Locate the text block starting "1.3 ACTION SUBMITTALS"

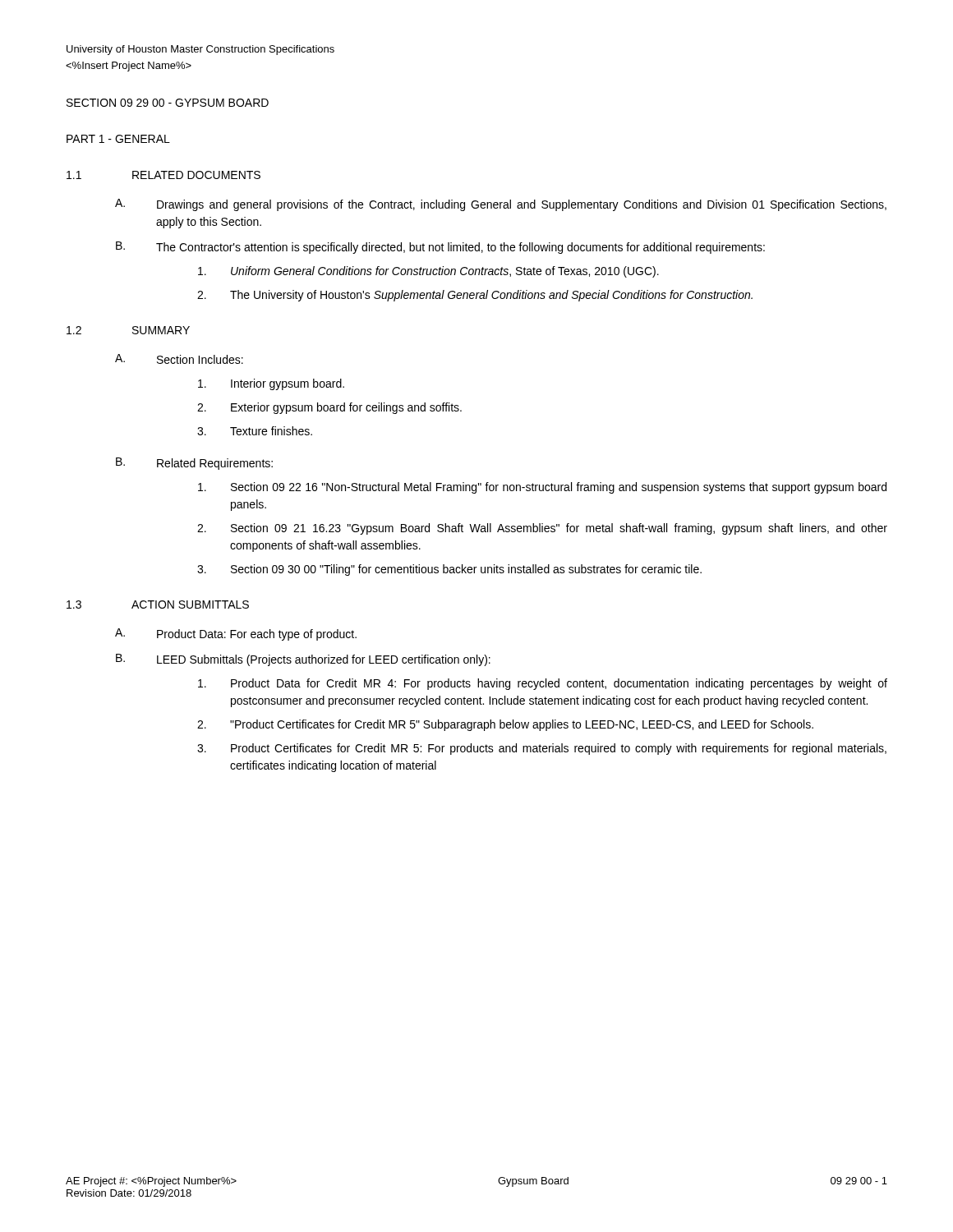point(158,604)
